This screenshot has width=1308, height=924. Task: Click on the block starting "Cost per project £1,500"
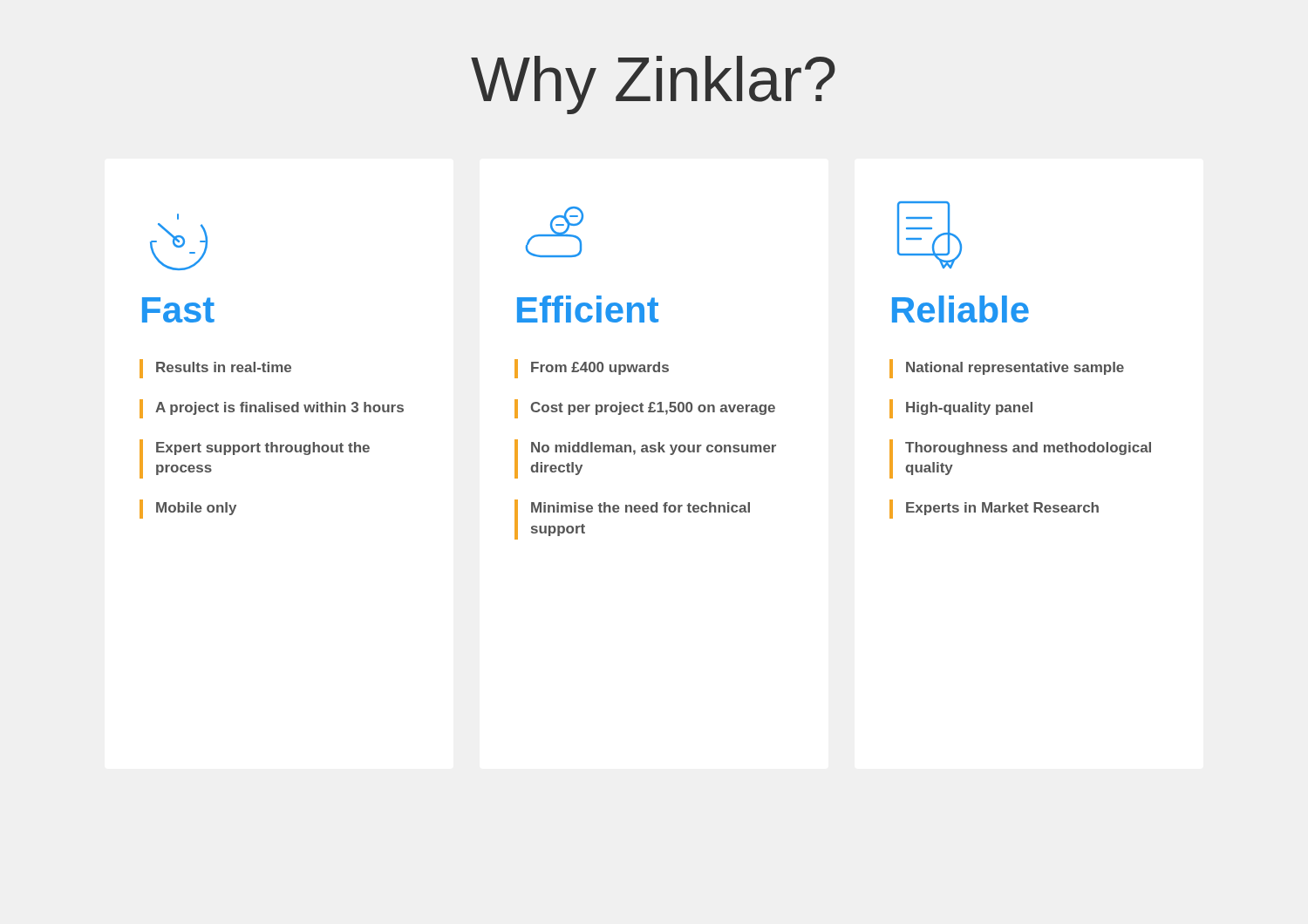coord(645,408)
